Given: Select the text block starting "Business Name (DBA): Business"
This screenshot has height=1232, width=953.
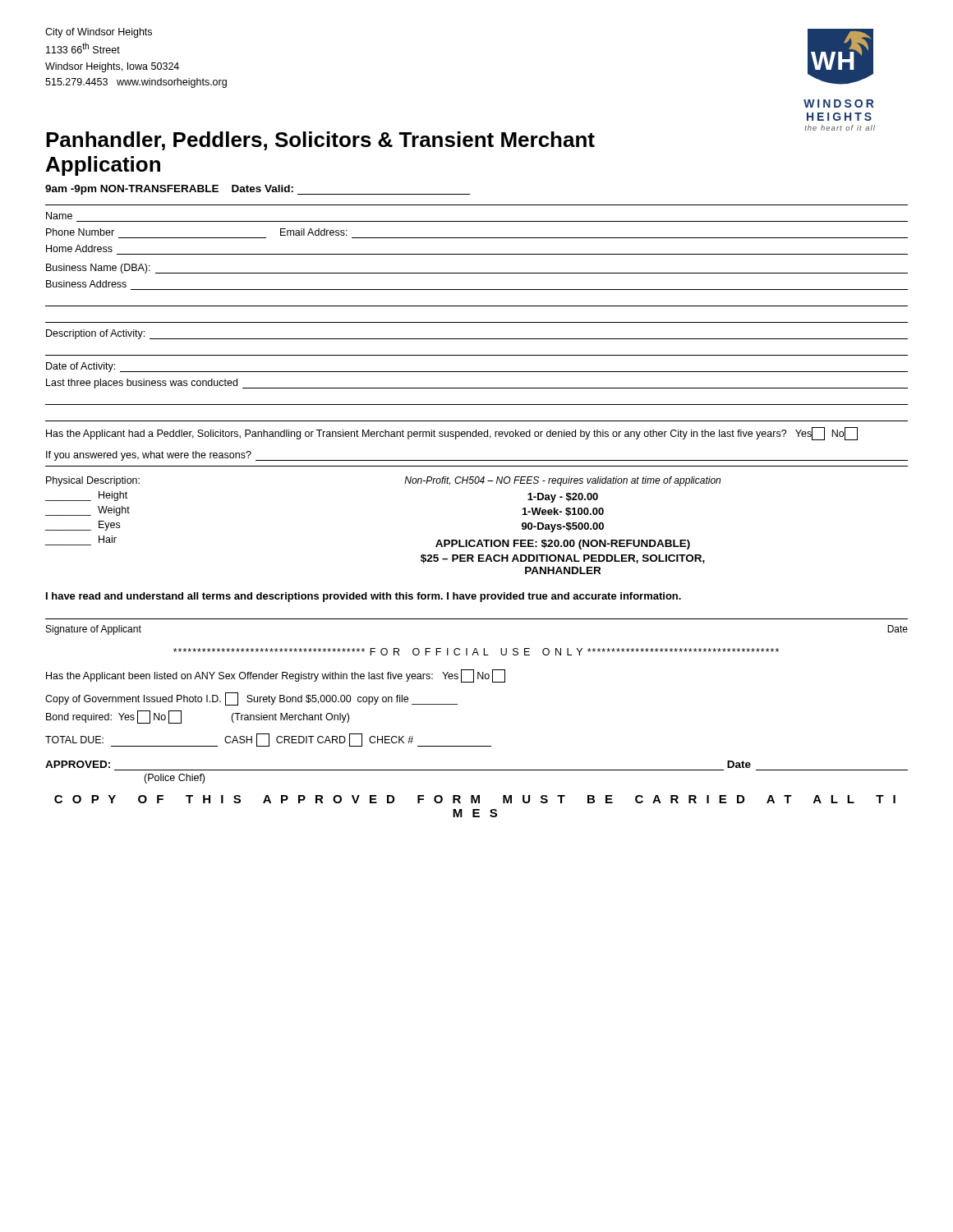Looking at the screenshot, I should click(x=476, y=292).
